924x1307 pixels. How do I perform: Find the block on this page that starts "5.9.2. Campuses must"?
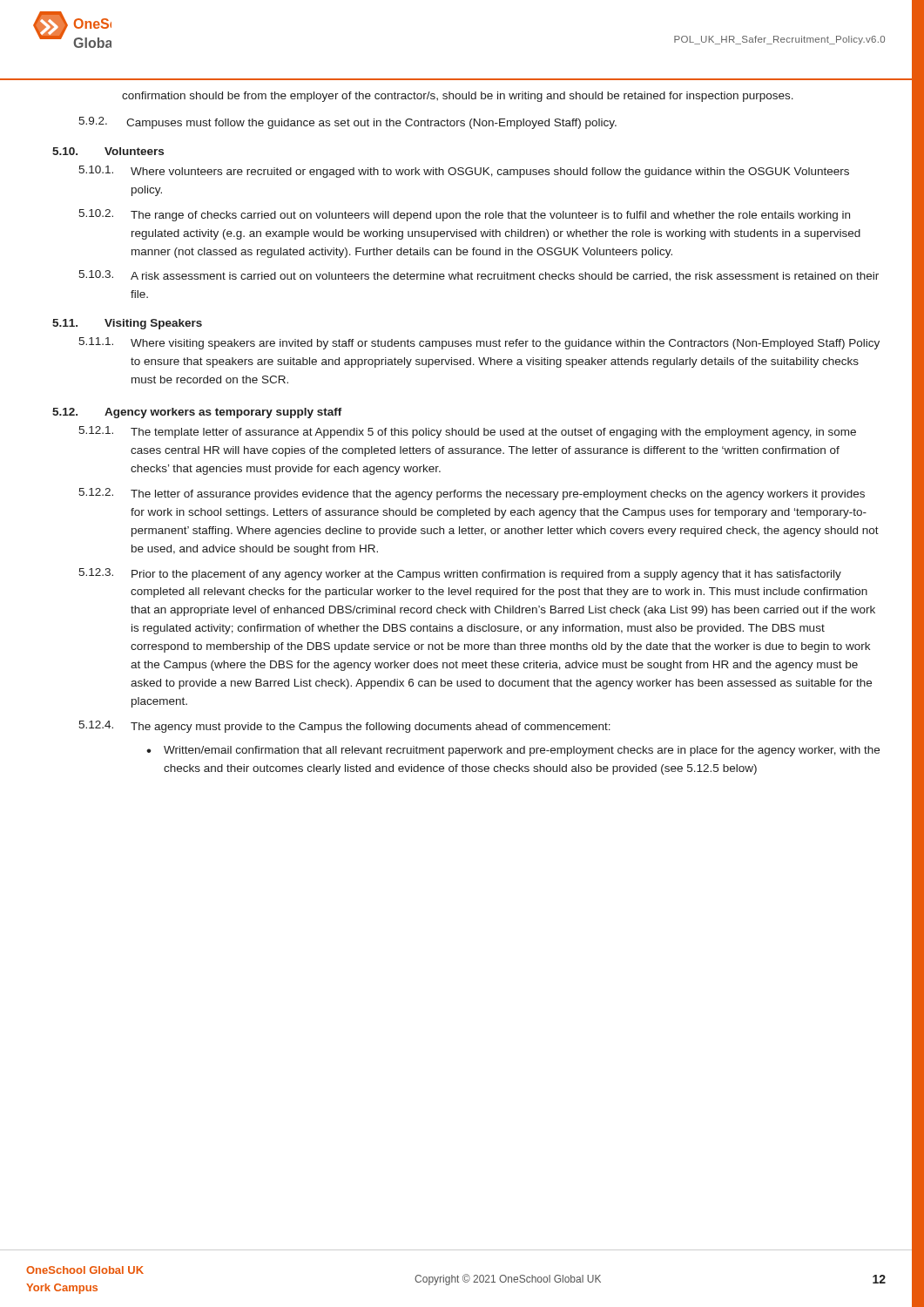point(348,123)
